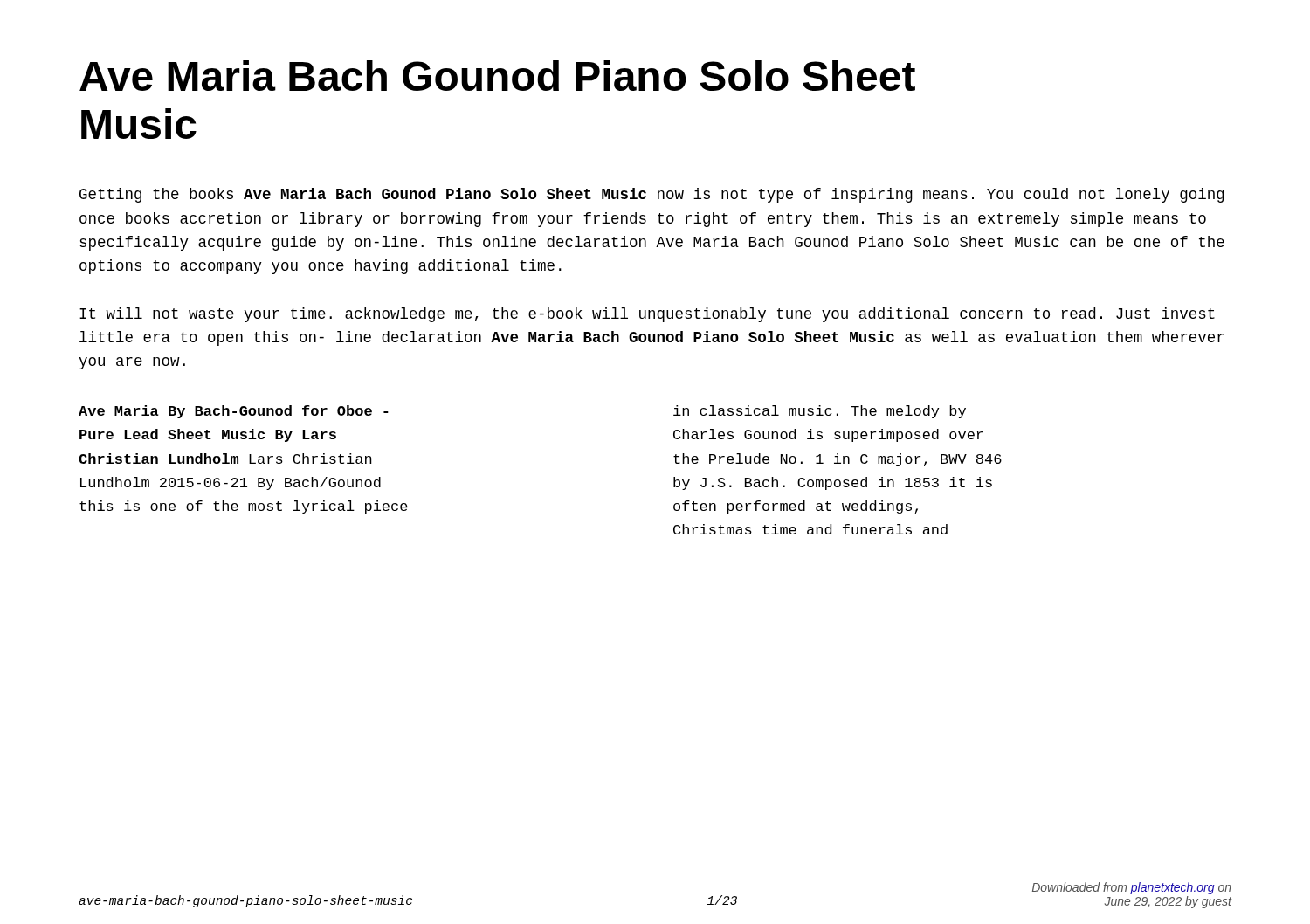
Task: Select the text block that says "Getting the books Ave Maria Bach Gounod"
Action: [x=655, y=231]
